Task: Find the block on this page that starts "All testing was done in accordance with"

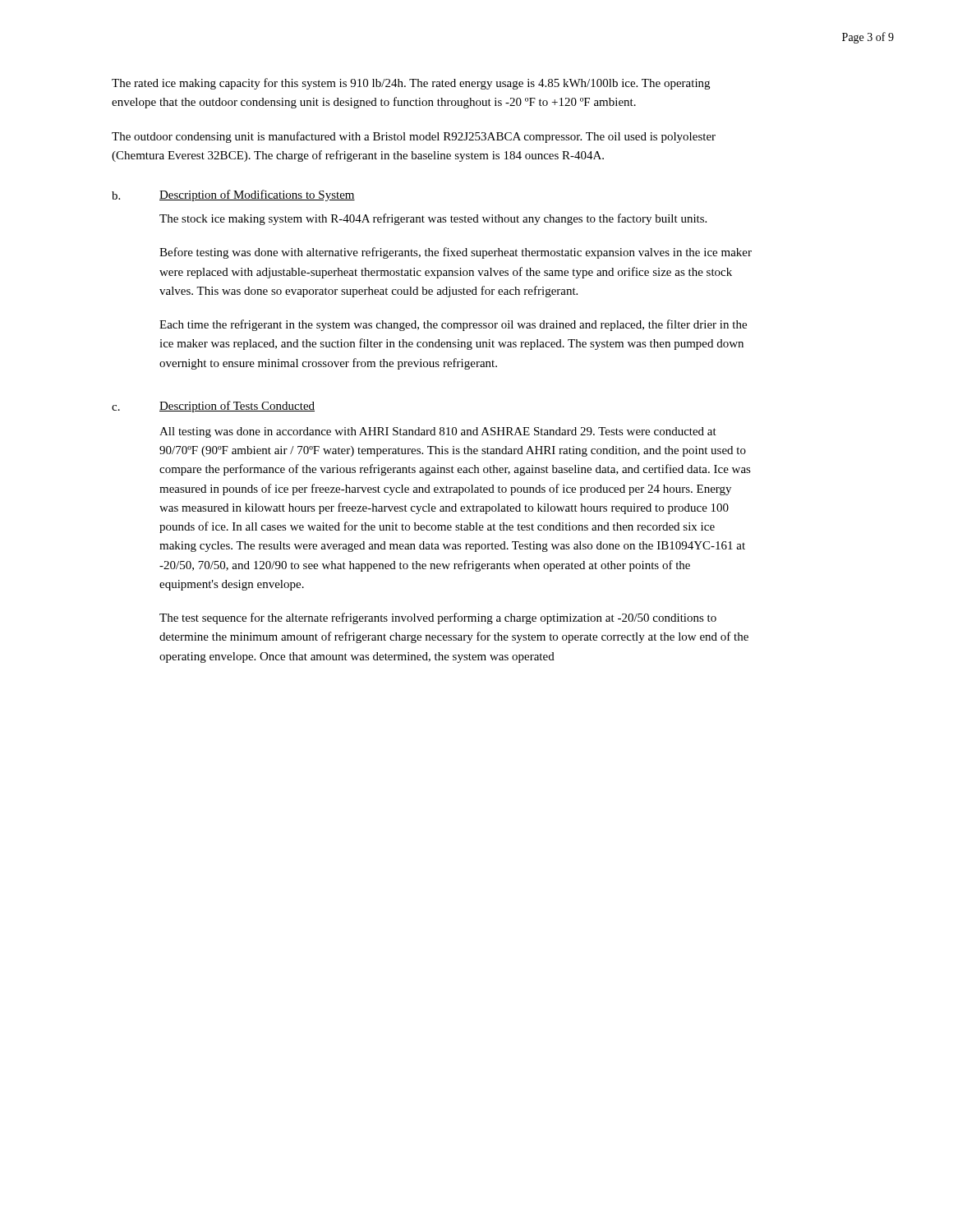Action: click(455, 507)
